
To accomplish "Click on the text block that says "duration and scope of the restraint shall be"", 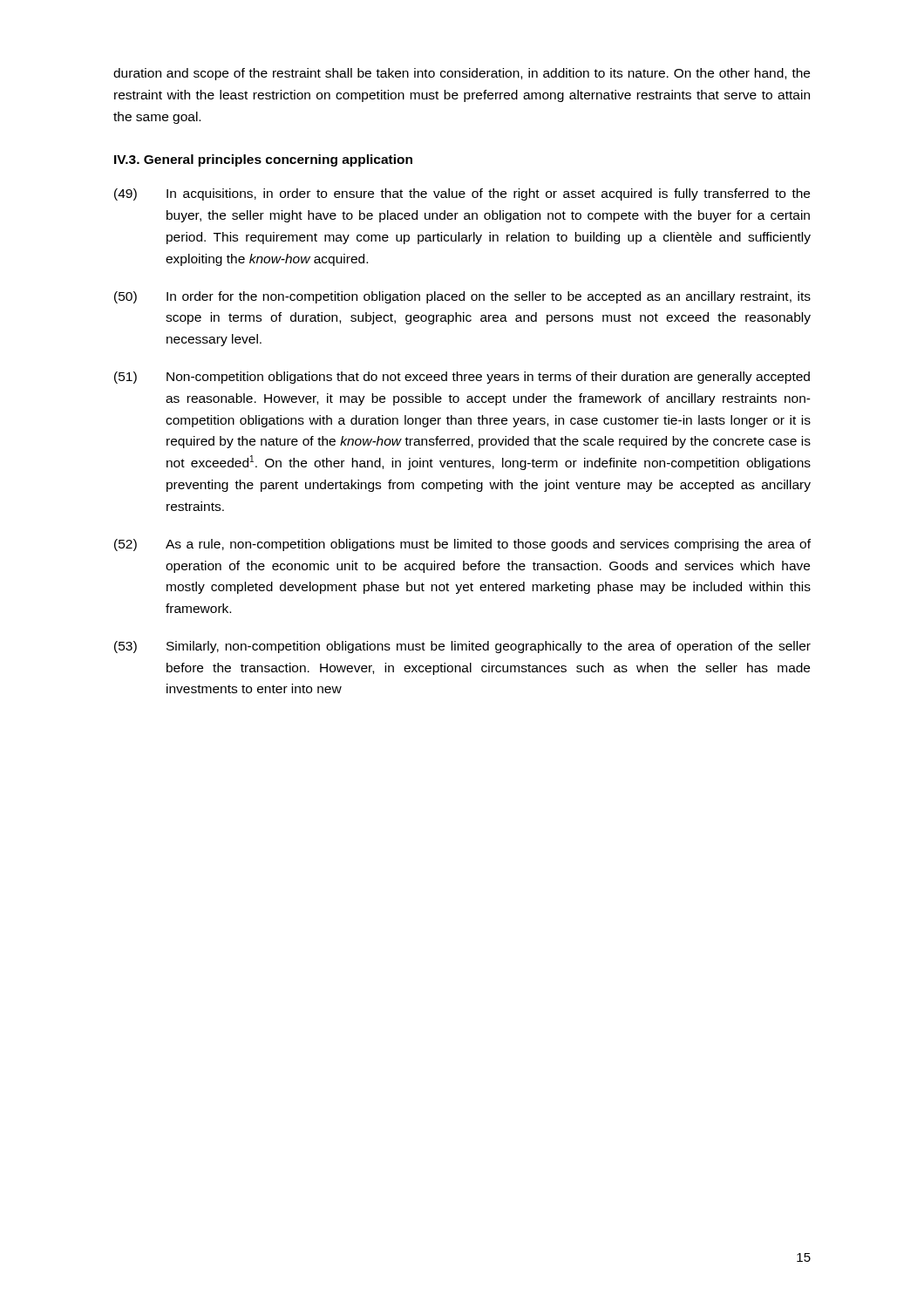I will point(462,94).
